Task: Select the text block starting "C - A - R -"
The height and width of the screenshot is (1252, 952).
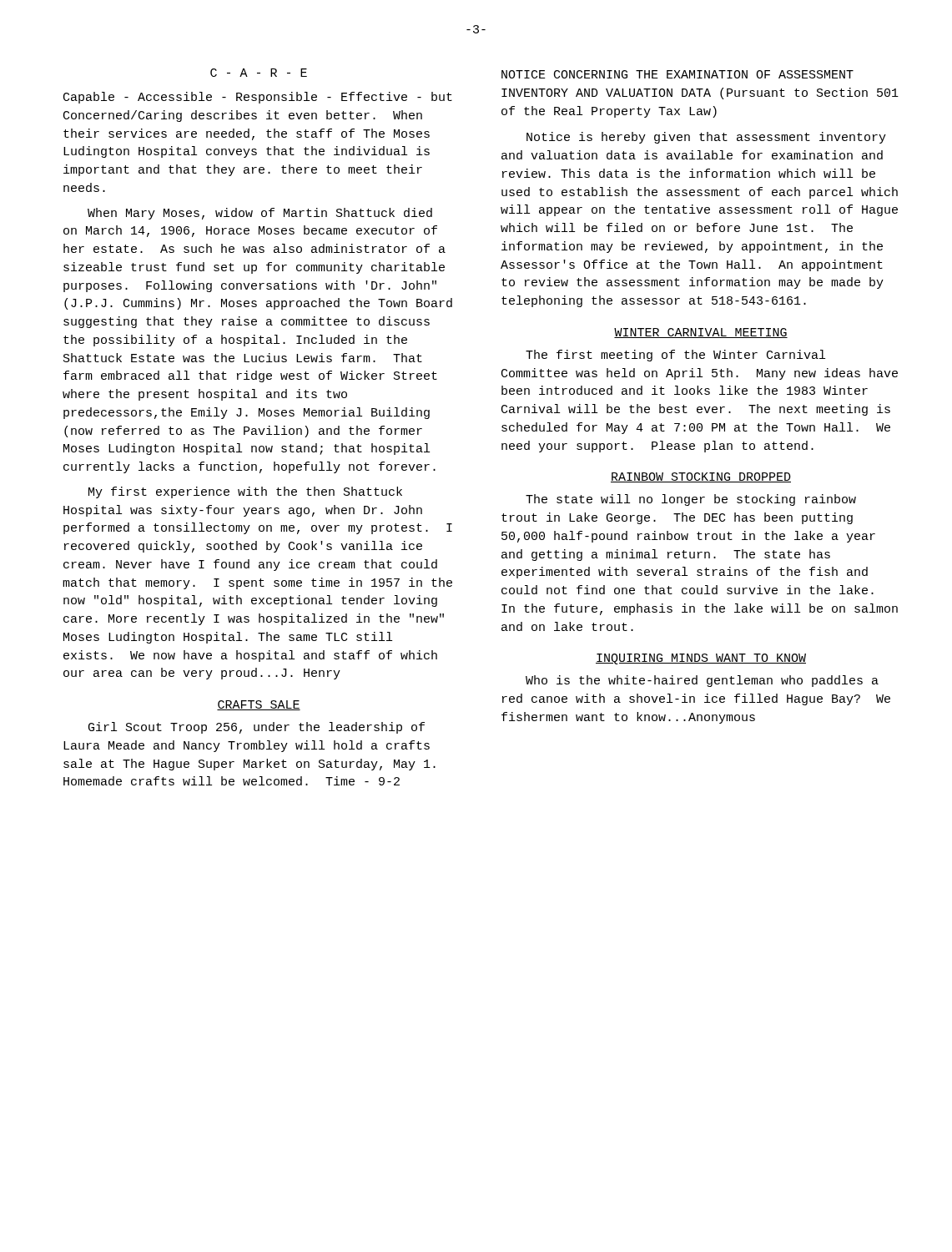Action: [259, 74]
